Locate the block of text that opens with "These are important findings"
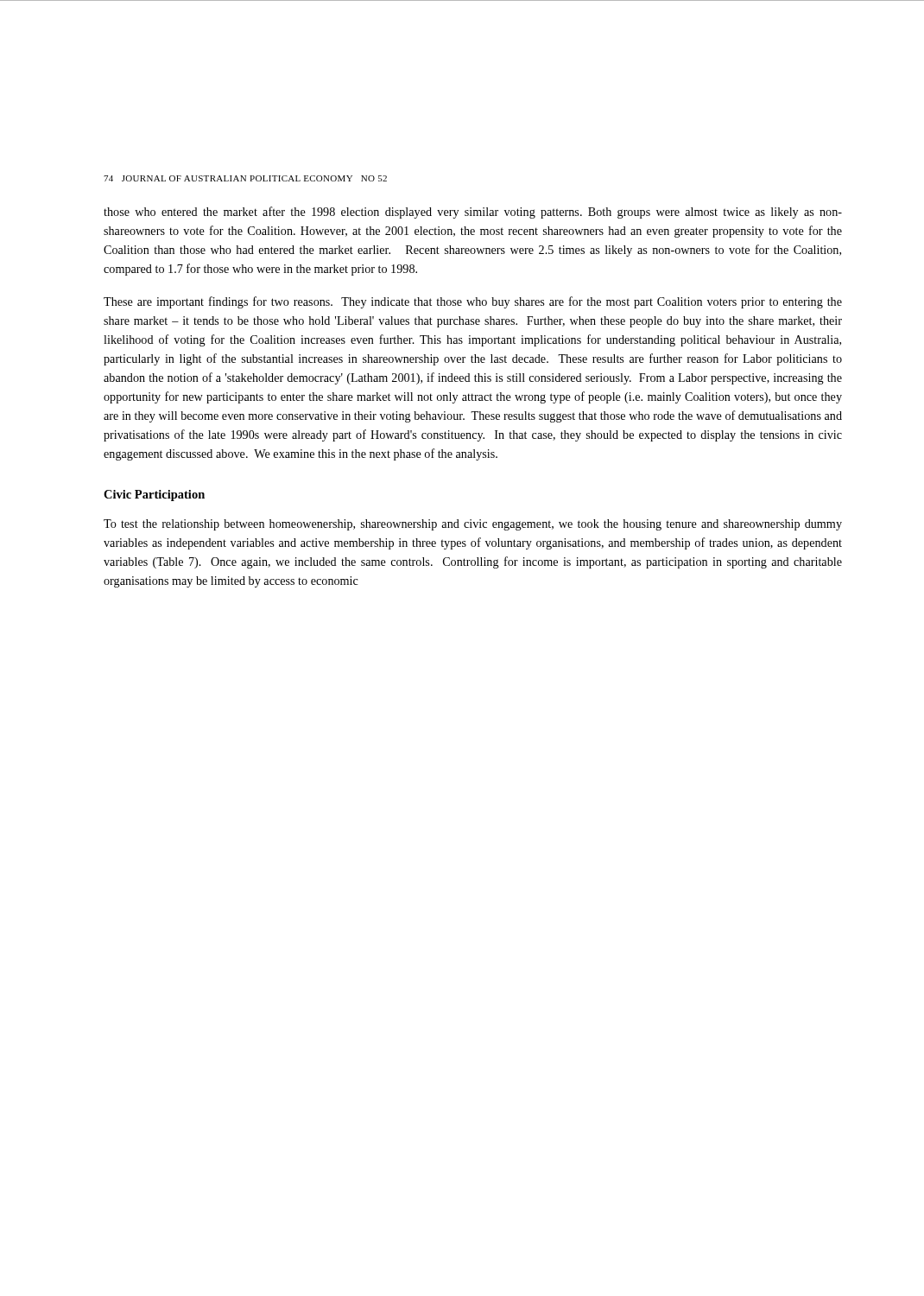924x1296 pixels. 473,378
